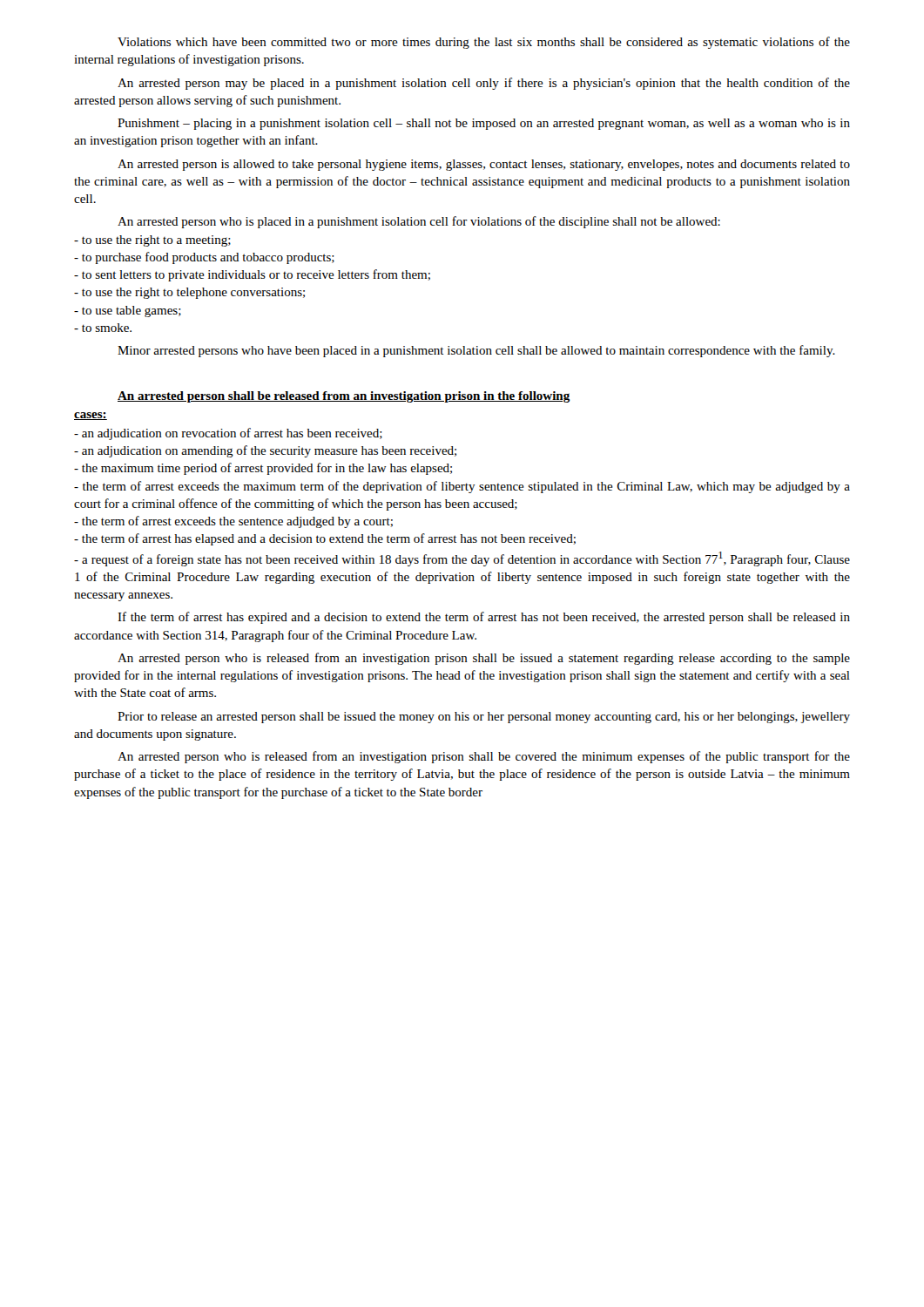Image resolution: width=924 pixels, height=1307 pixels.
Task: Select the text starting "Minor arrested persons who have been placed"
Action: (x=462, y=350)
